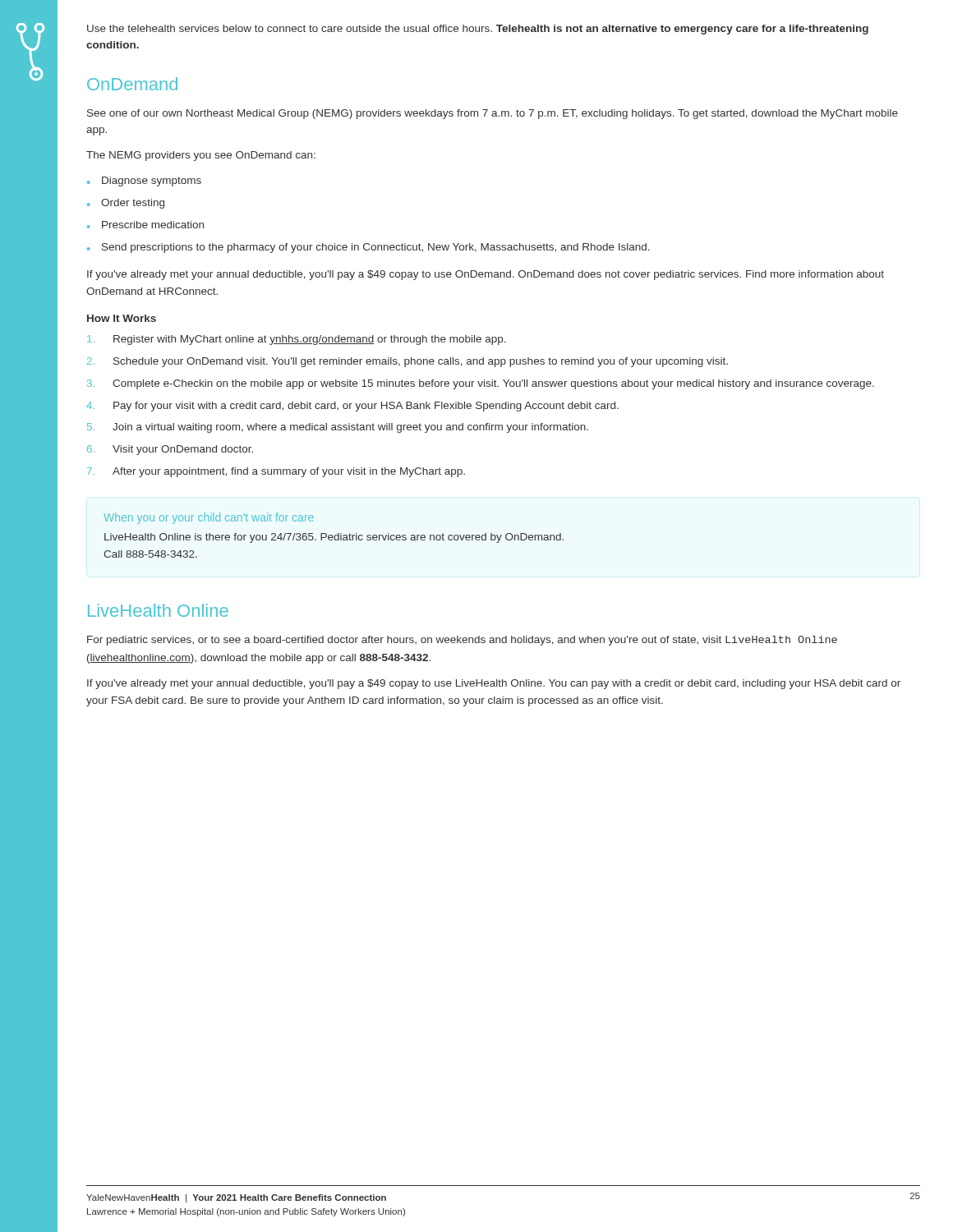Locate the text starting "Use the telehealth services below to"
The image size is (953, 1232).
(x=478, y=37)
